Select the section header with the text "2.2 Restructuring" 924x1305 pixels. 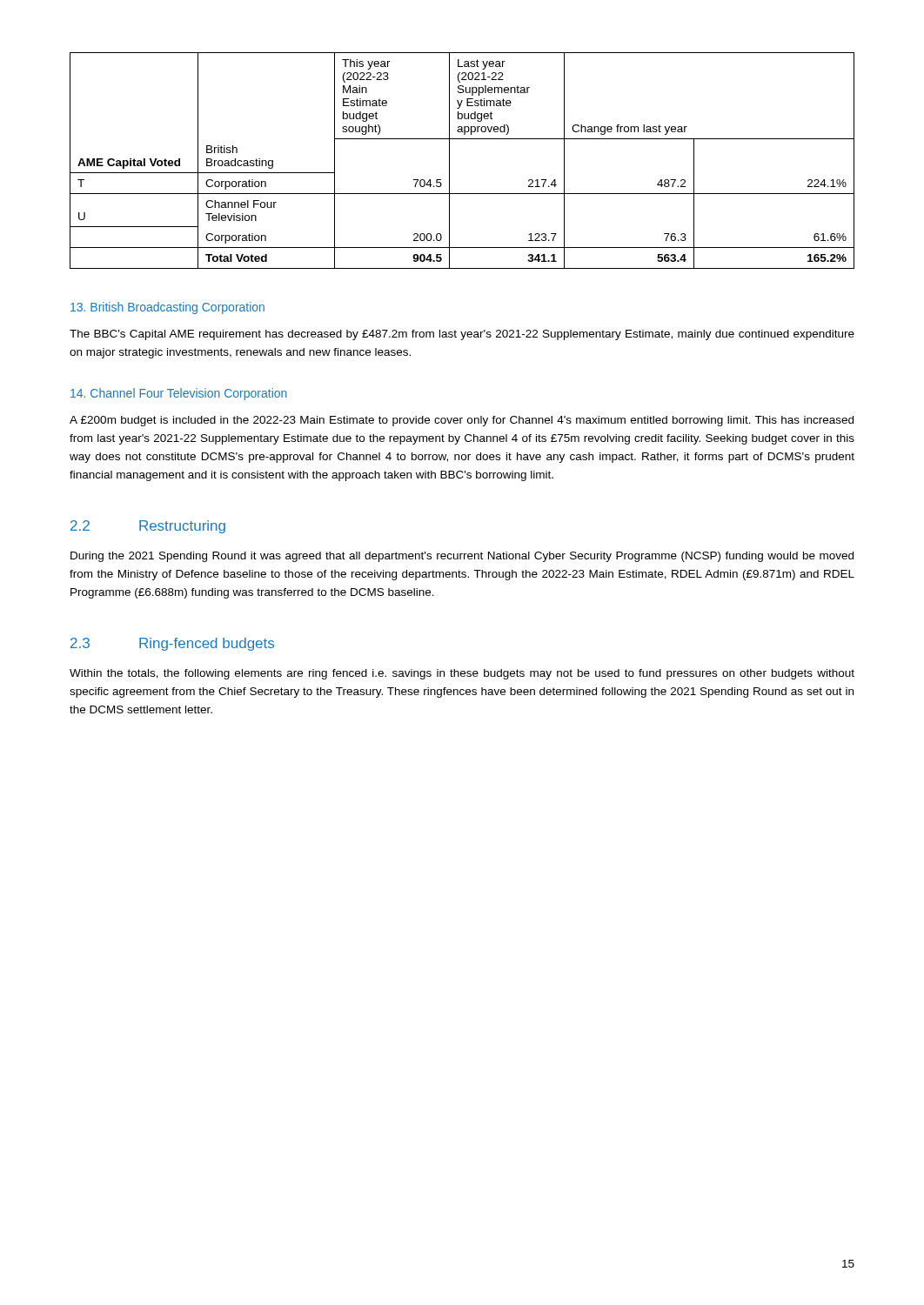(148, 527)
